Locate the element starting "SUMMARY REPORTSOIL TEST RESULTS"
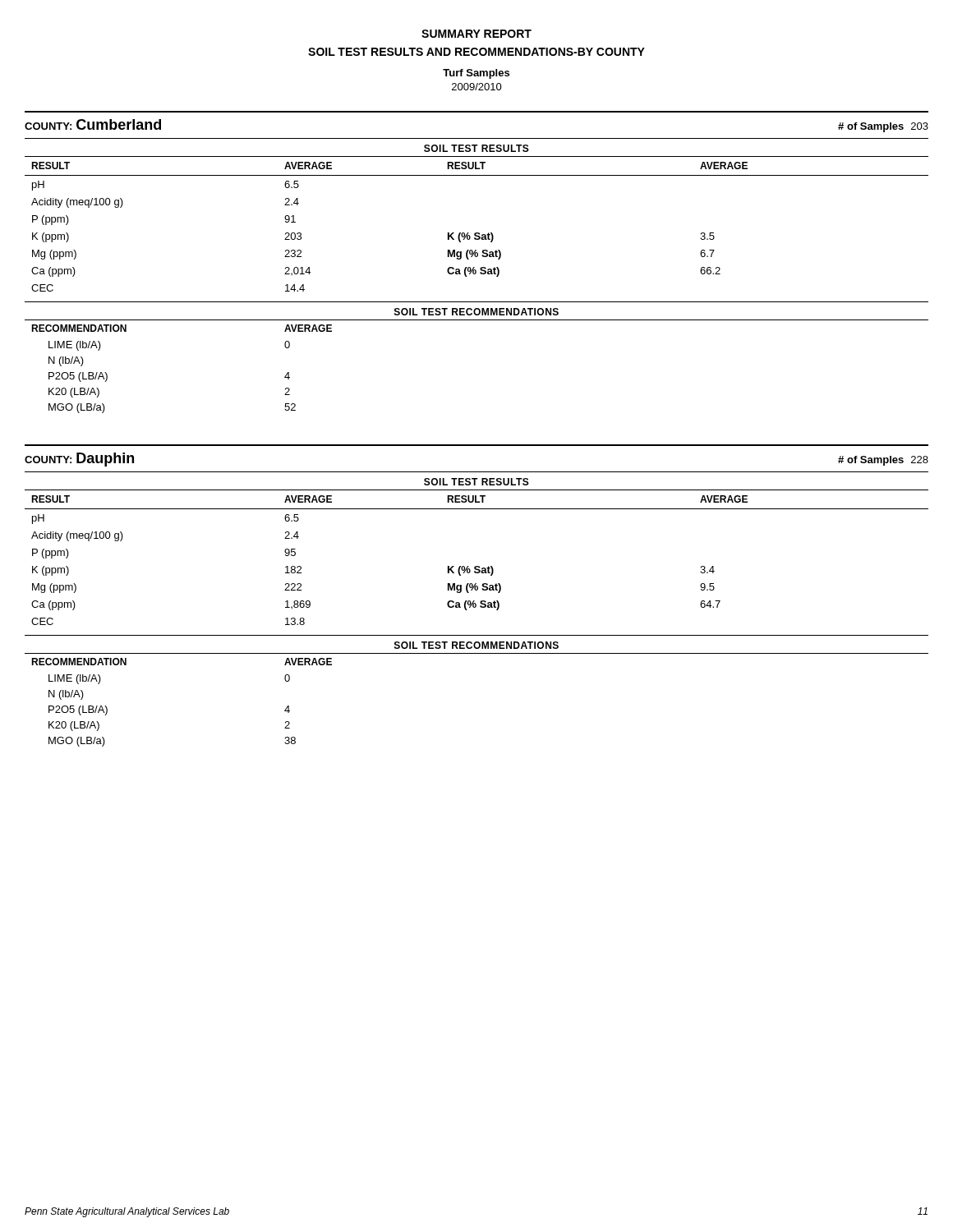Image resolution: width=953 pixels, height=1232 pixels. click(x=476, y=43)
